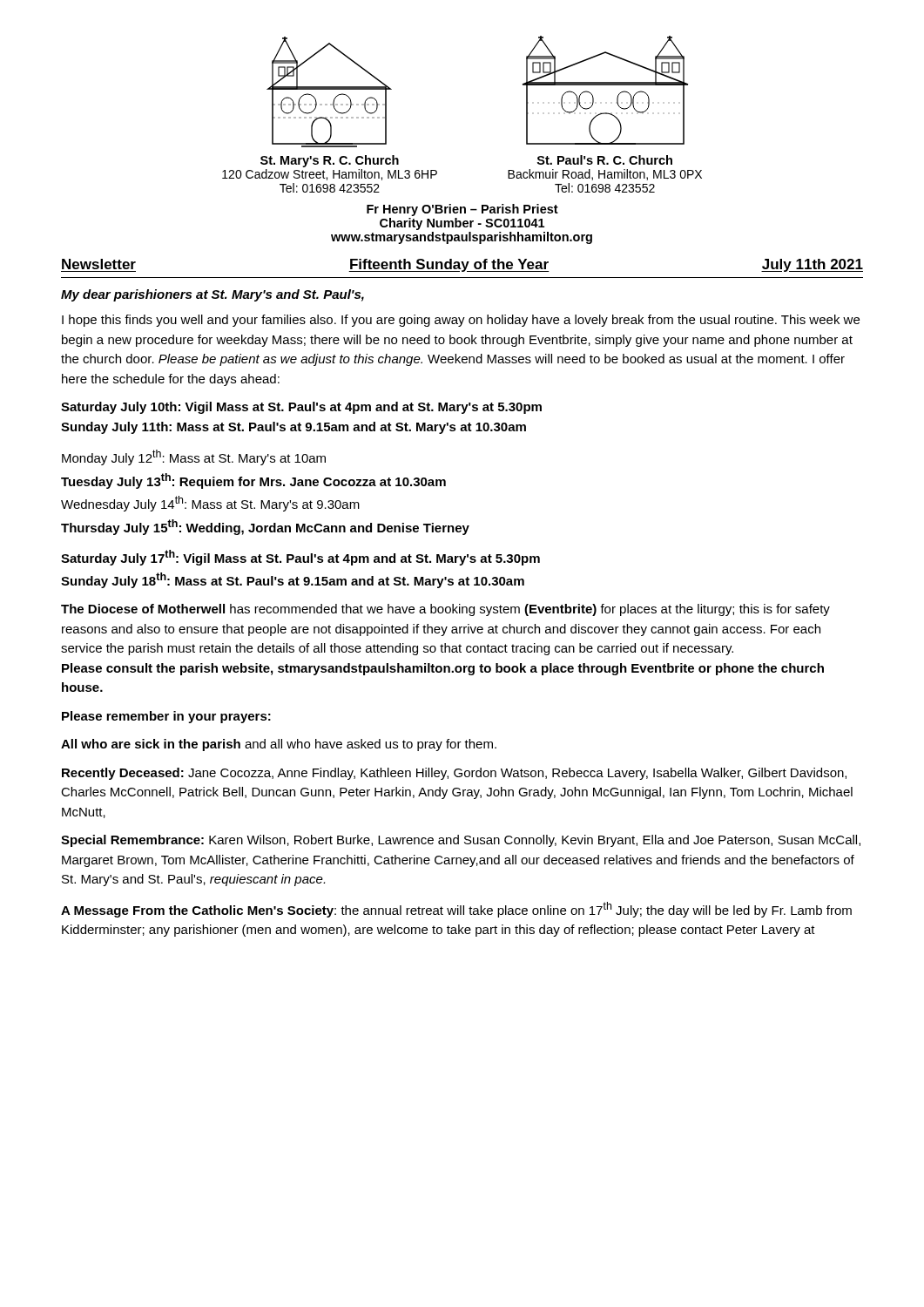Click on the text block that says "I hope this finds you well and"
Viewport: 924px width, 1307px height.
tap(461, 349)
